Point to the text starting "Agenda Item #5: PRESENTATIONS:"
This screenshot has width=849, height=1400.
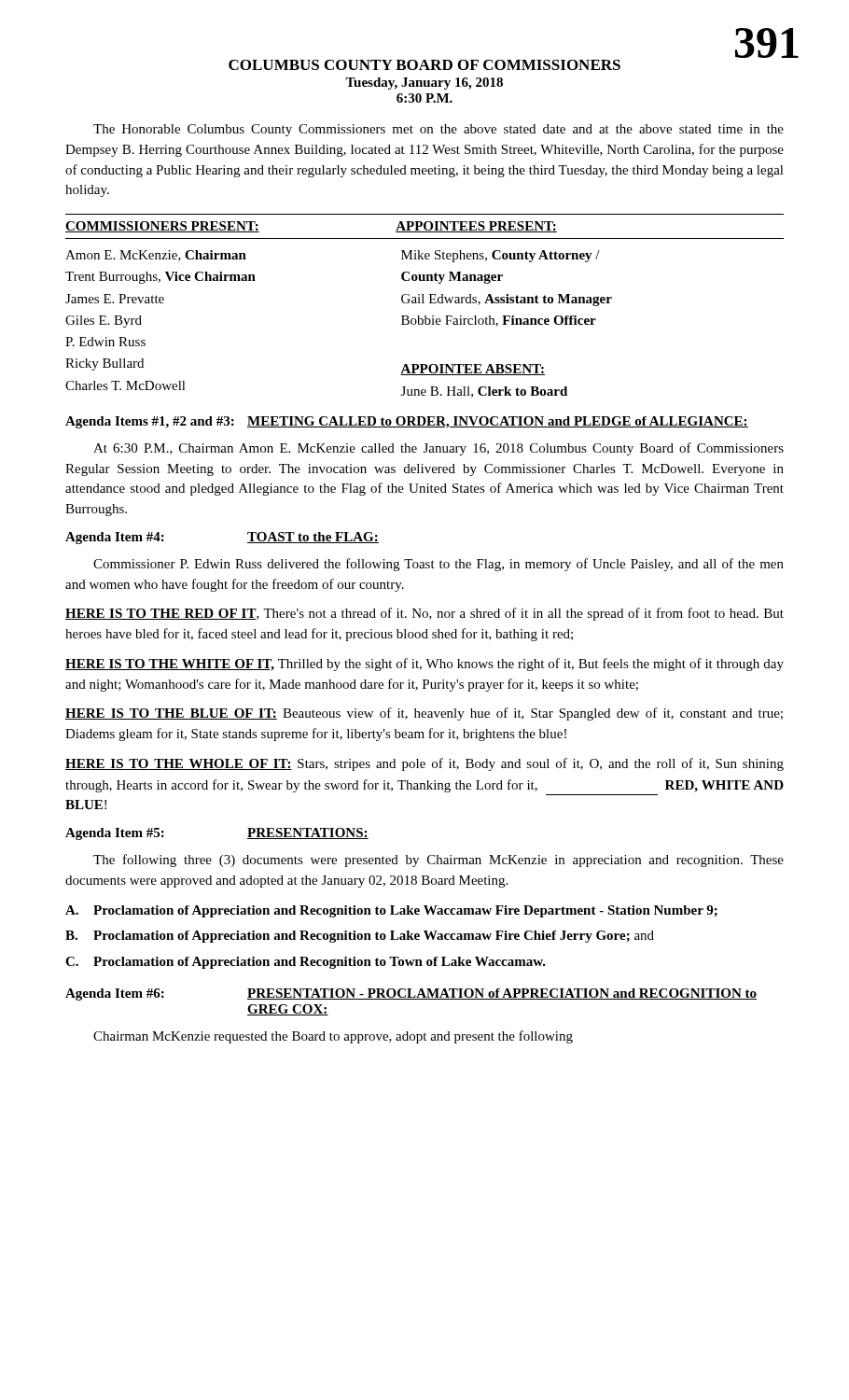click(117, 834)
